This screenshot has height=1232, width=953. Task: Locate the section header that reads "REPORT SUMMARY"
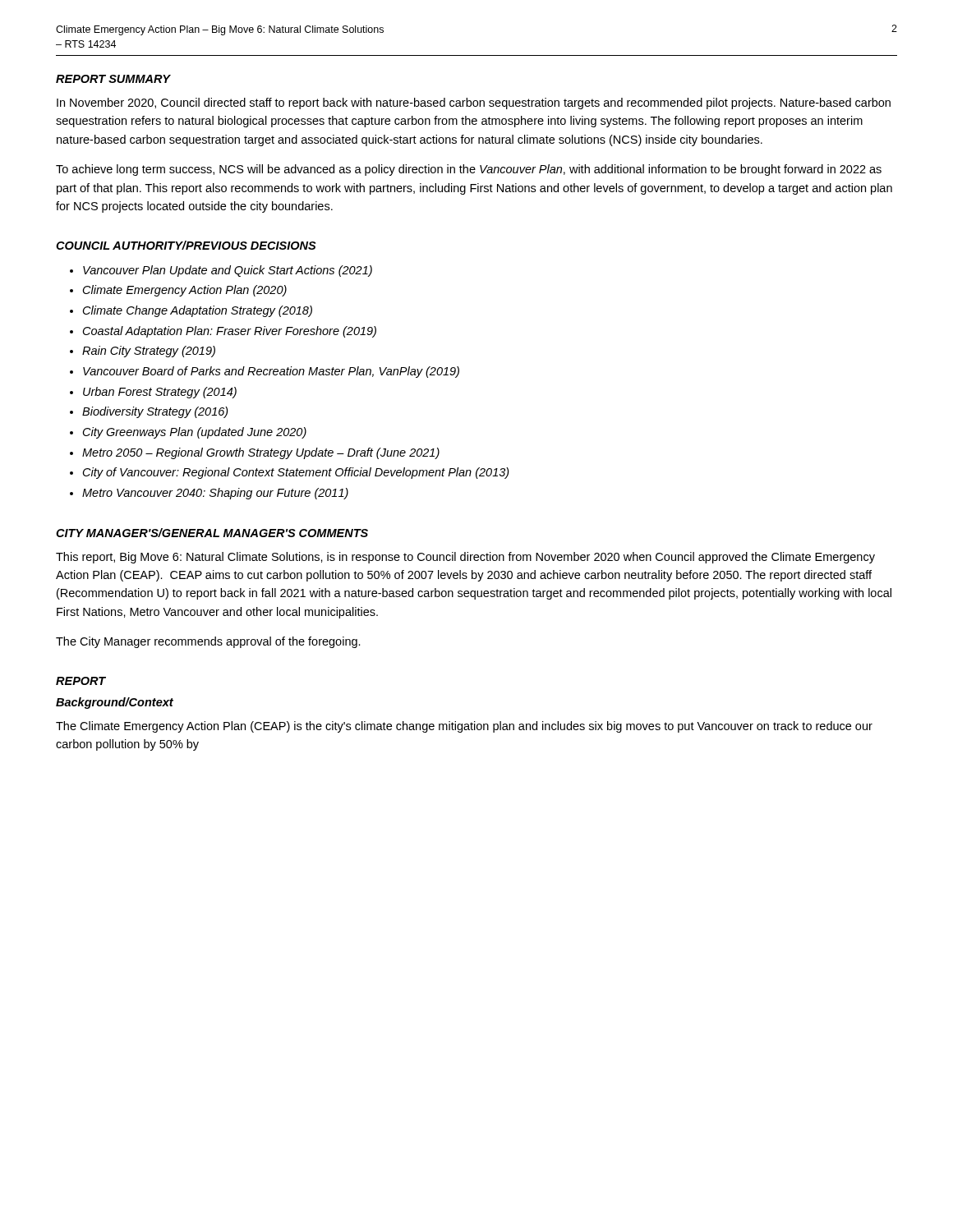(113, 79)
